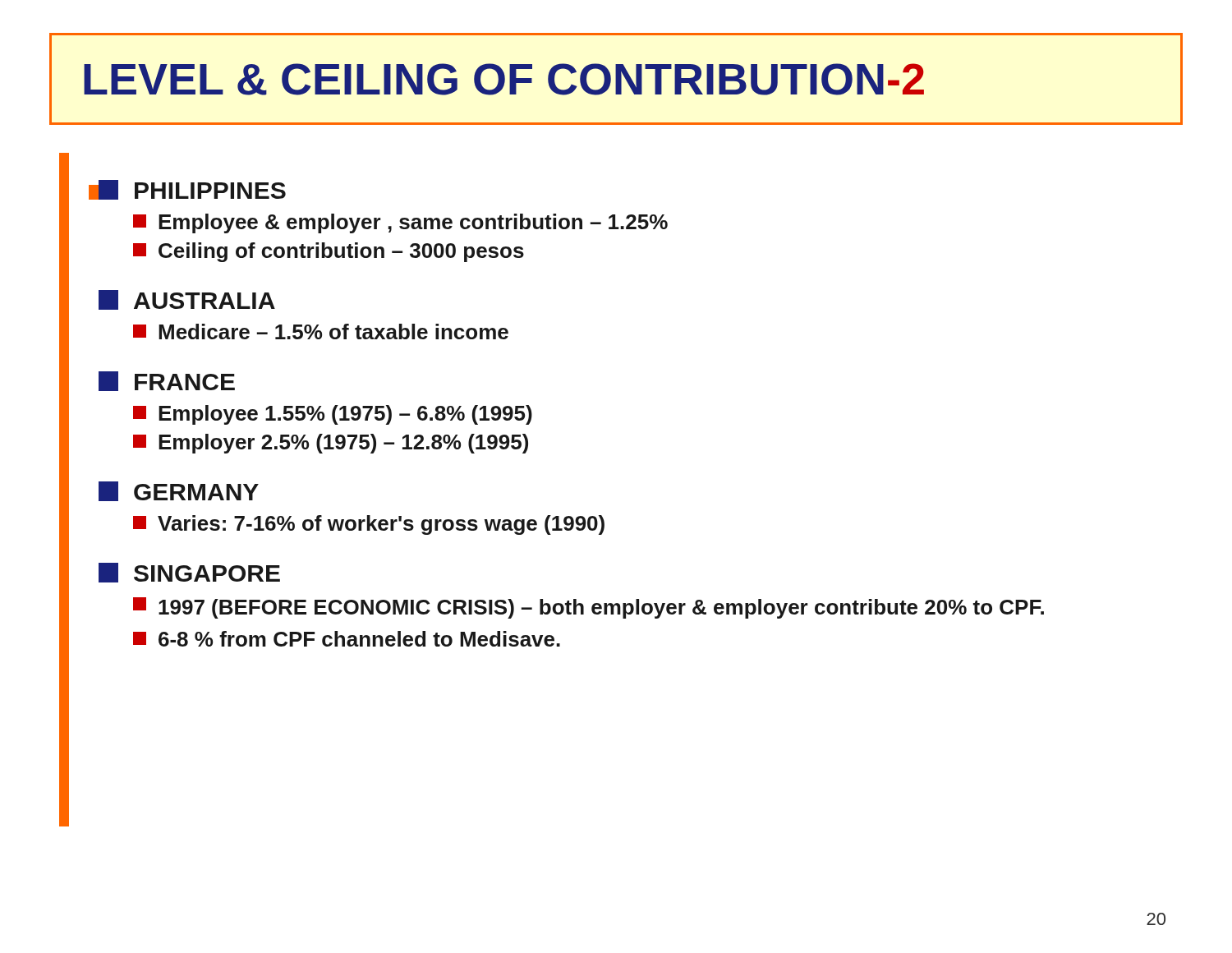Click where it says "Employee 1.55% (1975) – 6.8% (1995)"

pyautogui.click(x=333, y=414)
